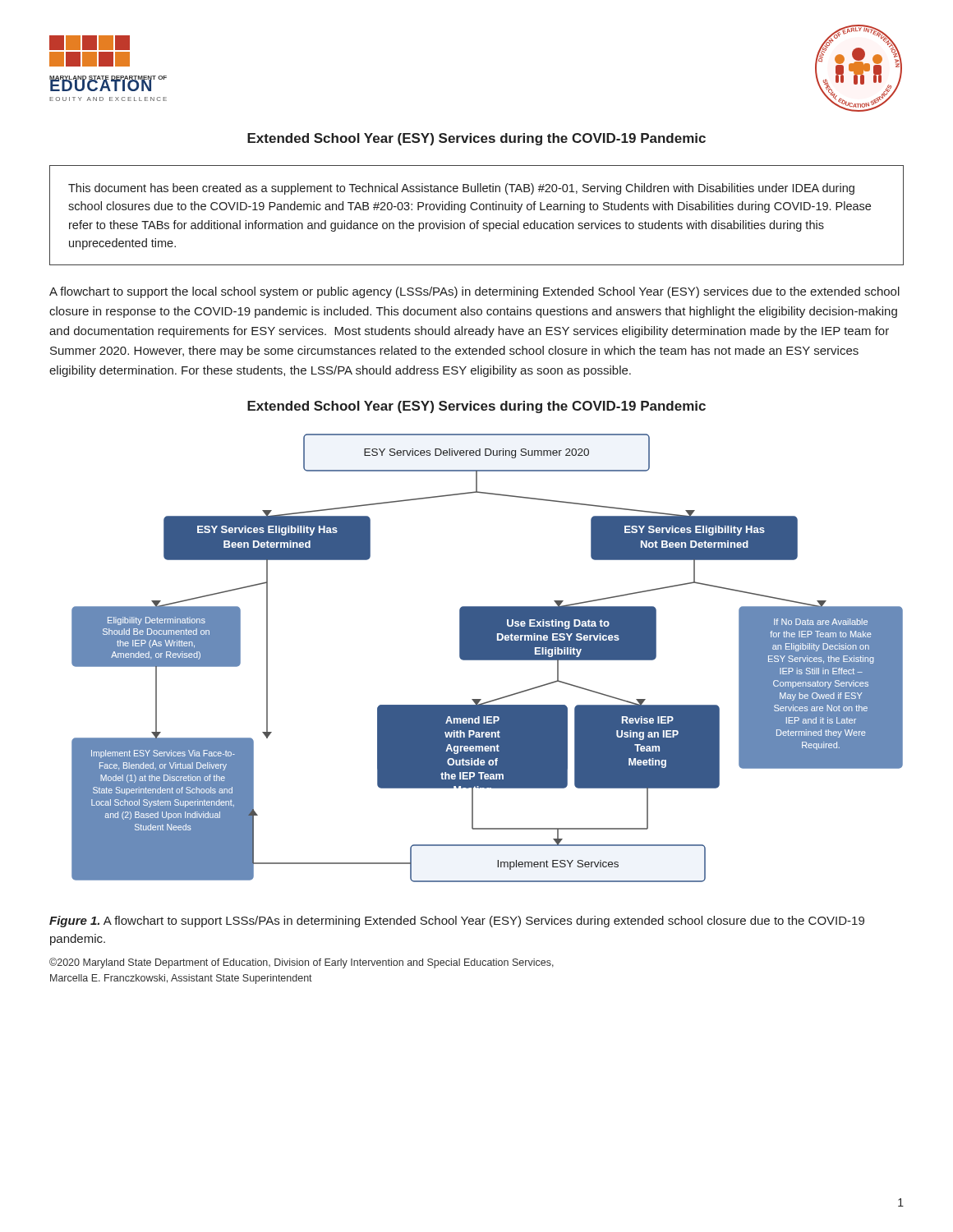Click on the caption that says "Figure 1. A"
The width and height of the screenshot is (953, 1232).
(x=457, y=929)
